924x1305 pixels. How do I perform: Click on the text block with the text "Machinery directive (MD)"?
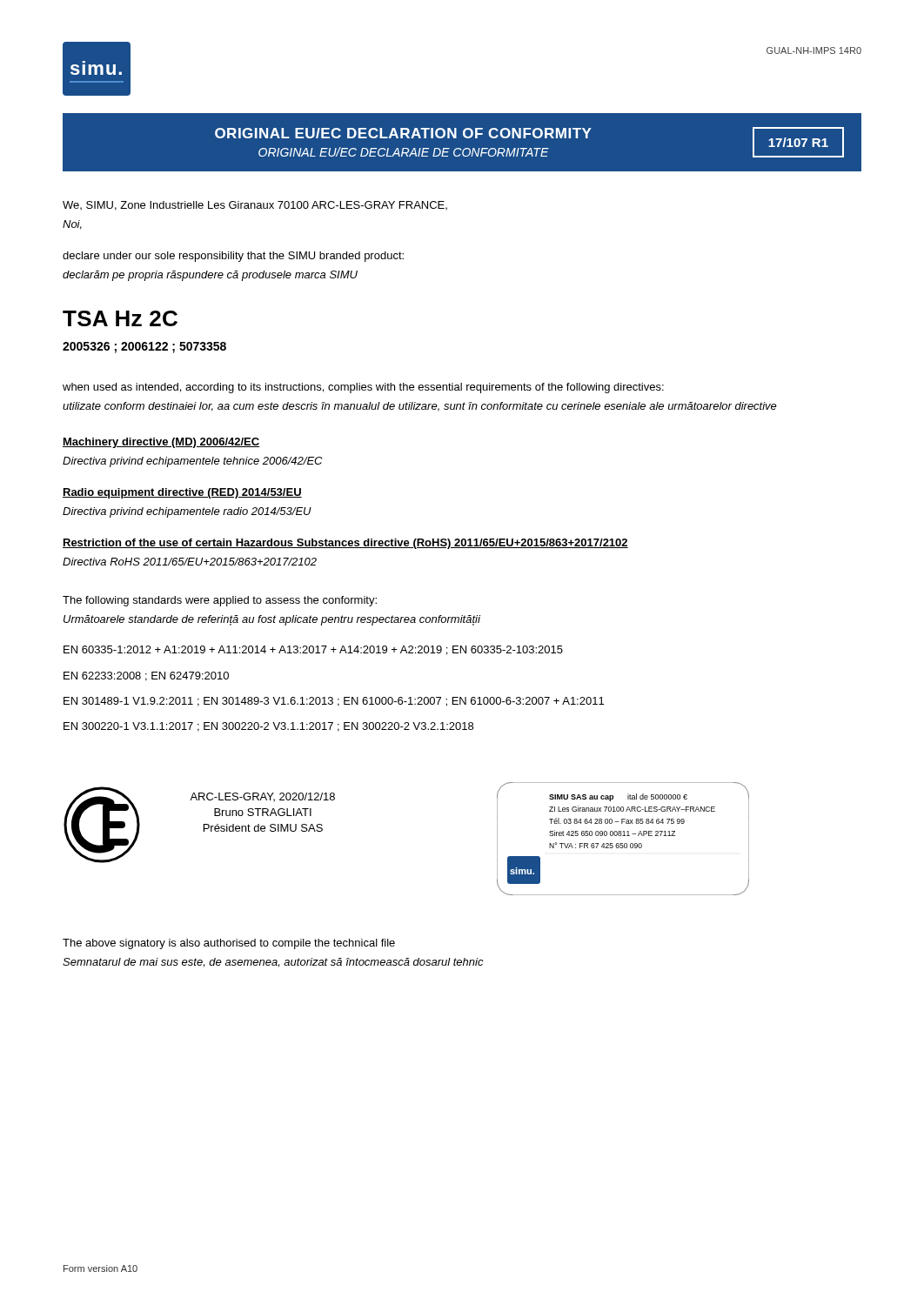point(192,451)
